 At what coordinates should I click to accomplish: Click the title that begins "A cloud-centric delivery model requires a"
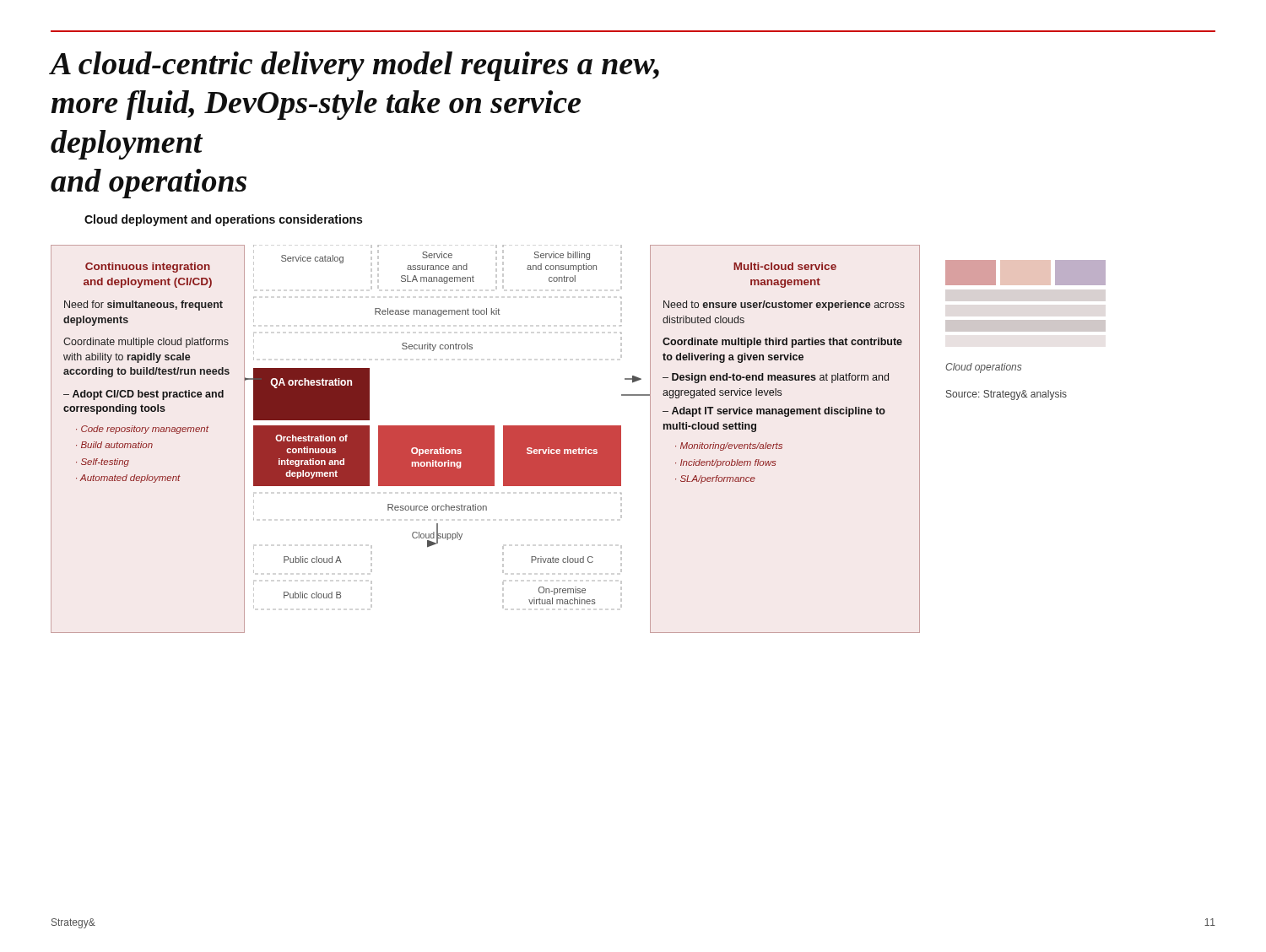click(x=388, y=122)
